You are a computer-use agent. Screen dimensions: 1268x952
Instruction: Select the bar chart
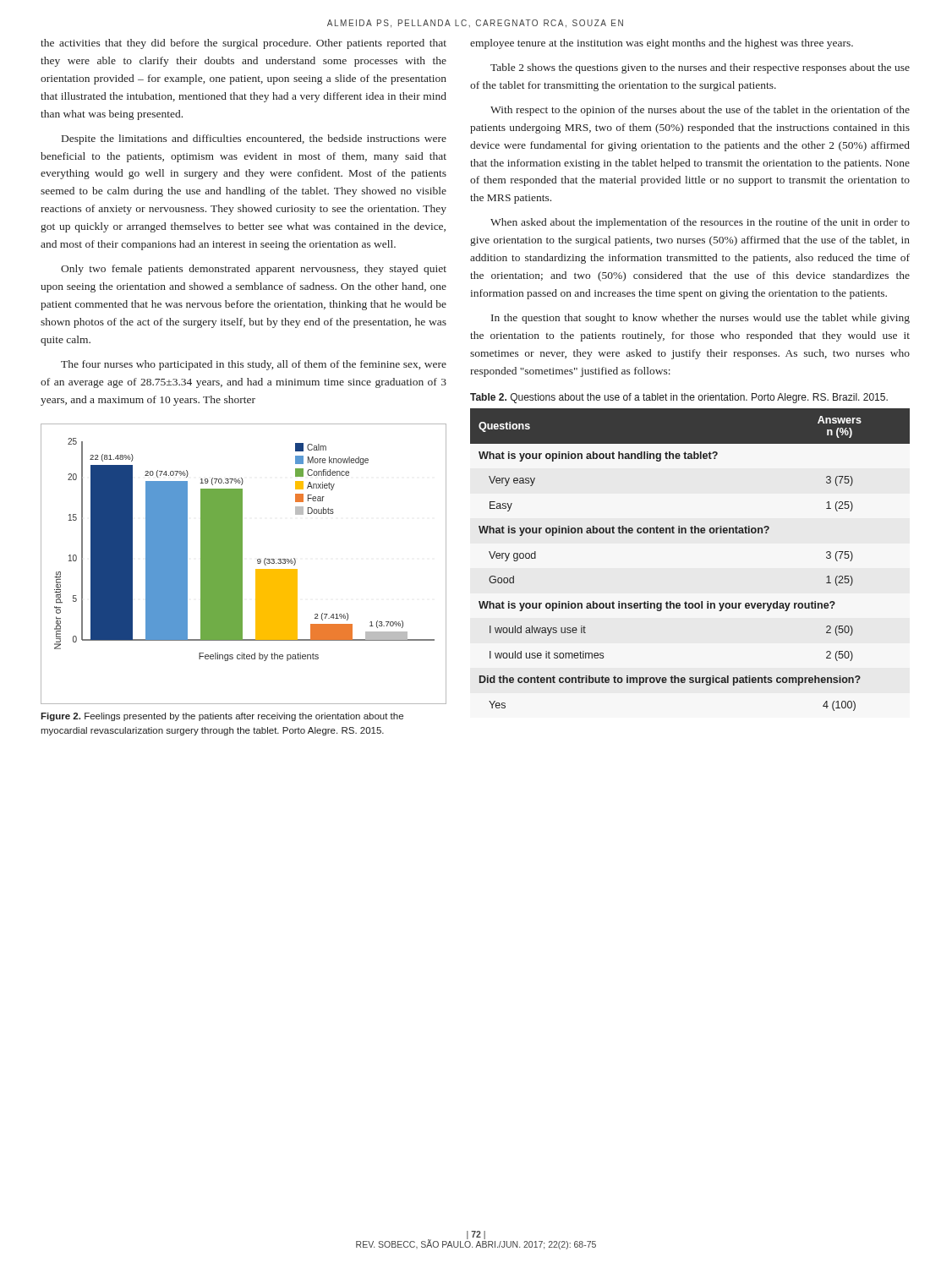(243, 564)
